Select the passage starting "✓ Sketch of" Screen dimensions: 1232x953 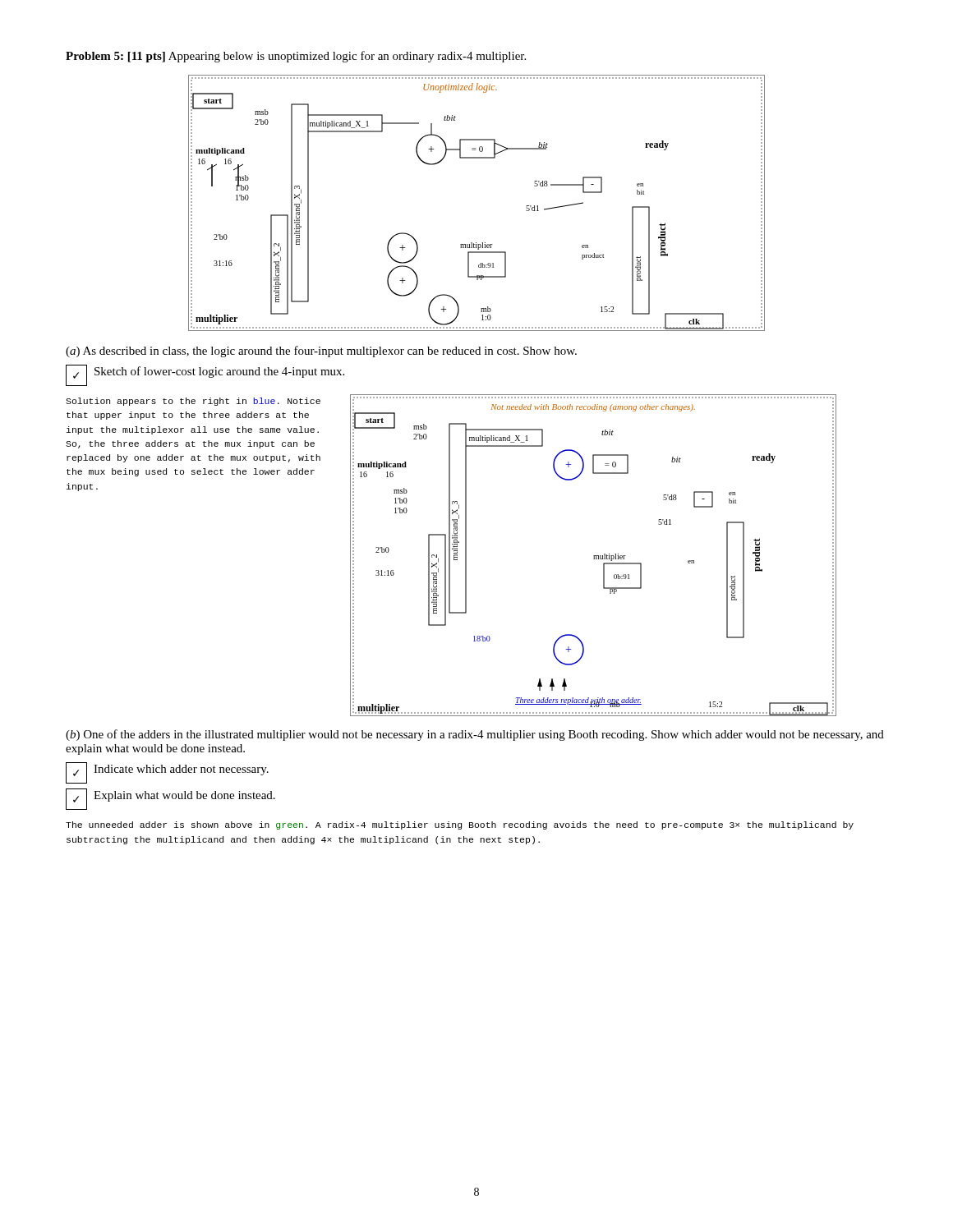click(206, 375)
